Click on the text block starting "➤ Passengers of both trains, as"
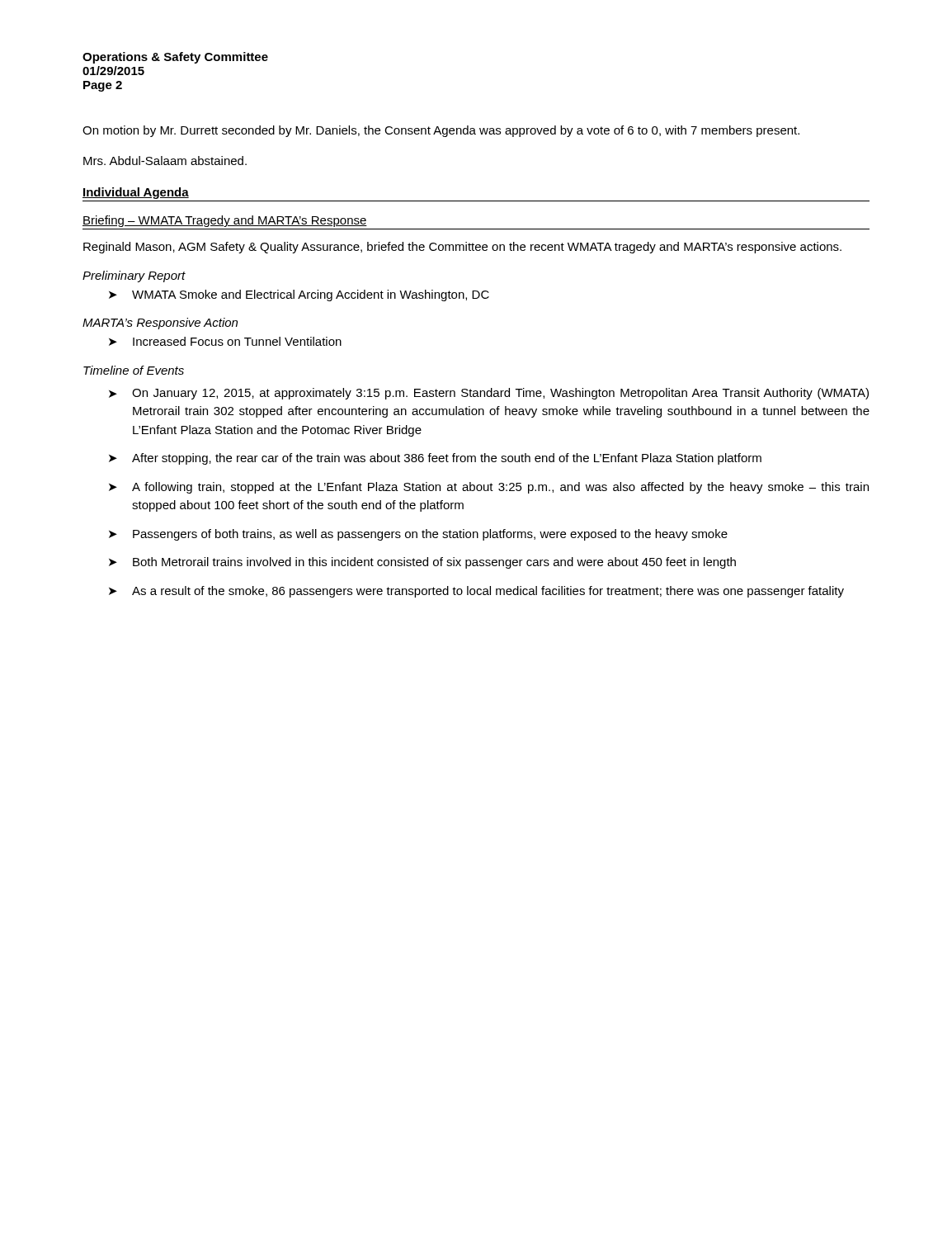The image size is (952, 1238). point(488,534)
